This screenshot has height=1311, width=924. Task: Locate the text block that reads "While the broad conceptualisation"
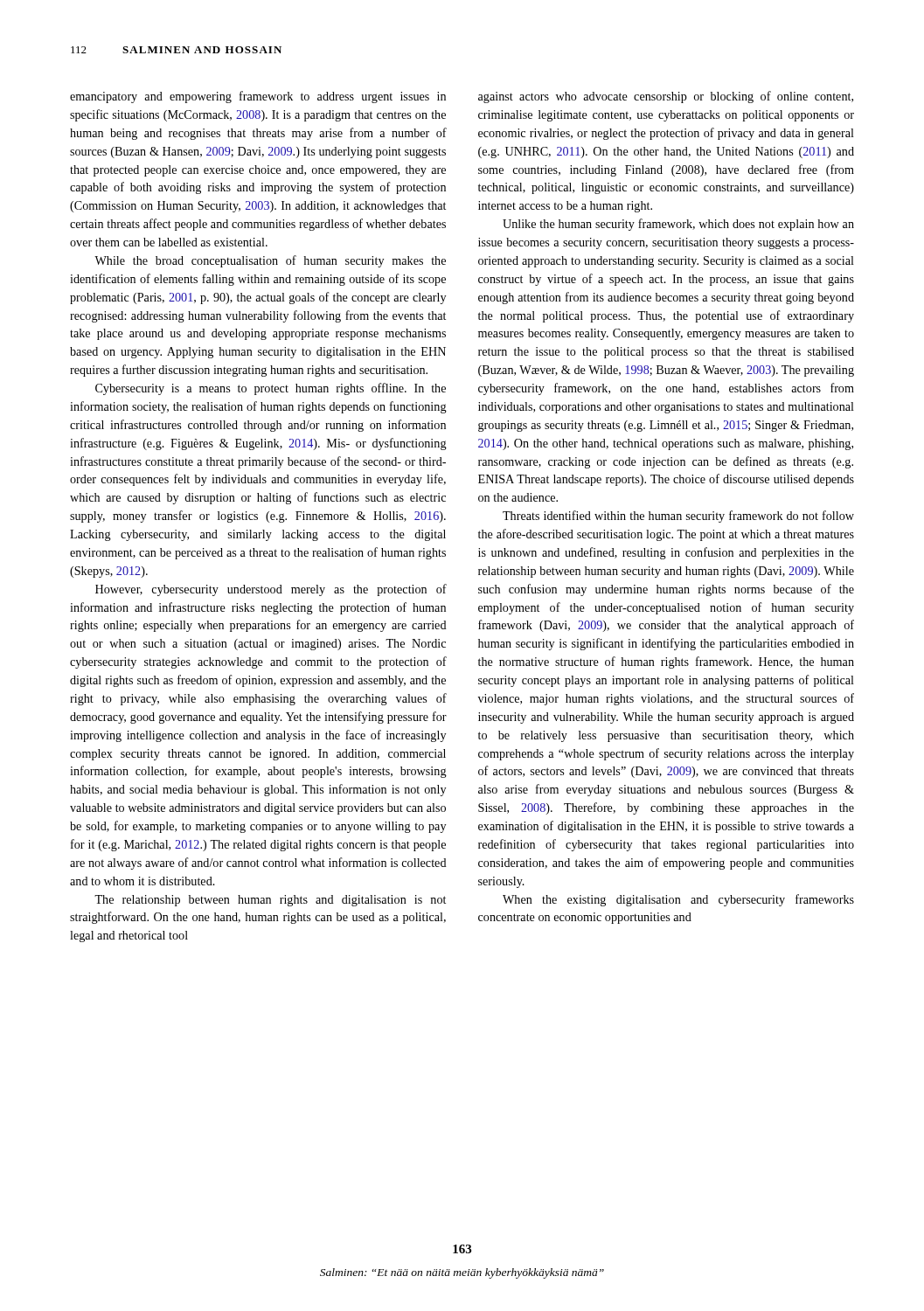pos(258,315)
